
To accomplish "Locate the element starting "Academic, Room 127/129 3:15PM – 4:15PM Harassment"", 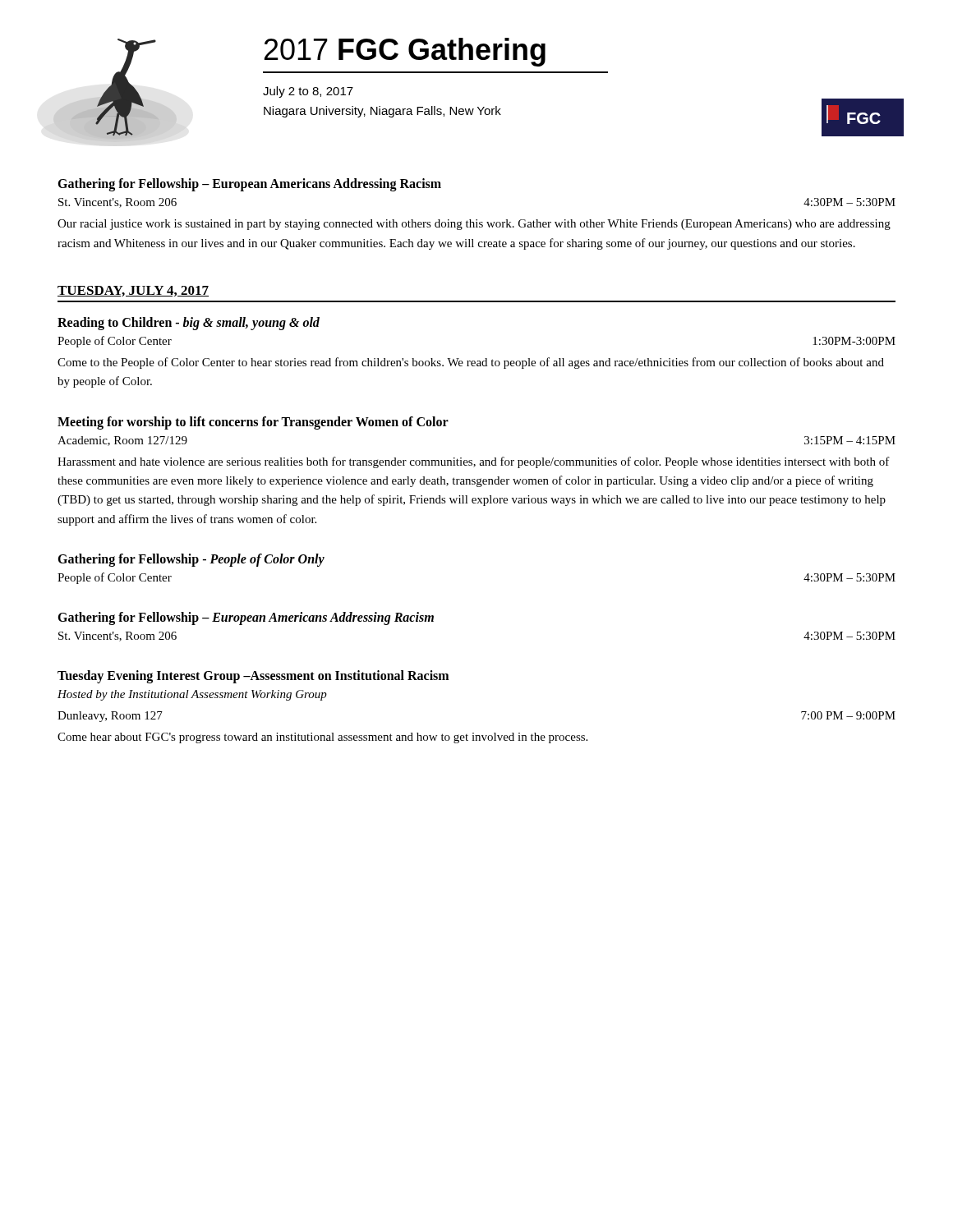I will point(476,480).
